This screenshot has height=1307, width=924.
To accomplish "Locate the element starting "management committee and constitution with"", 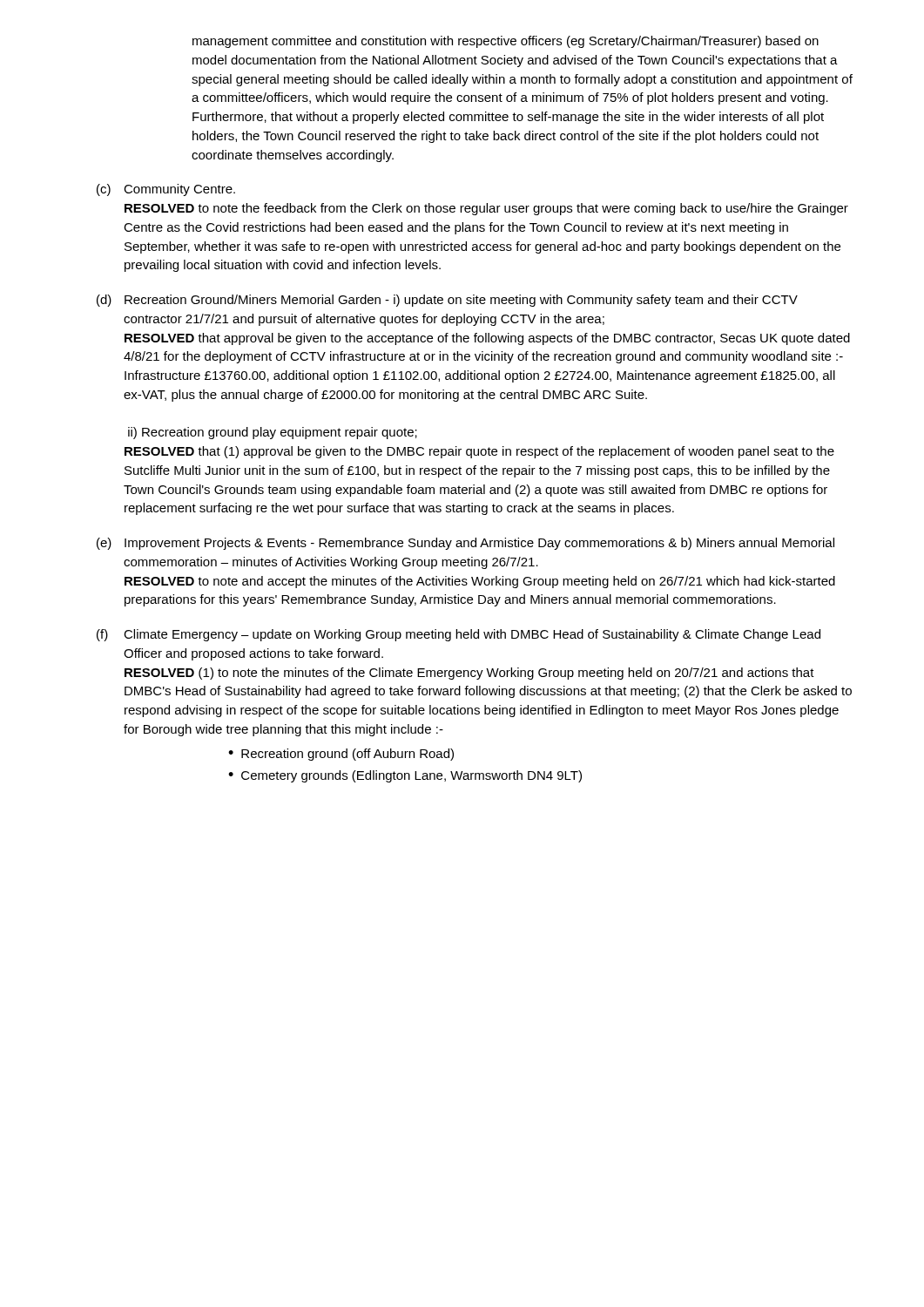I will pyautogui.click(x=522, y=97).
